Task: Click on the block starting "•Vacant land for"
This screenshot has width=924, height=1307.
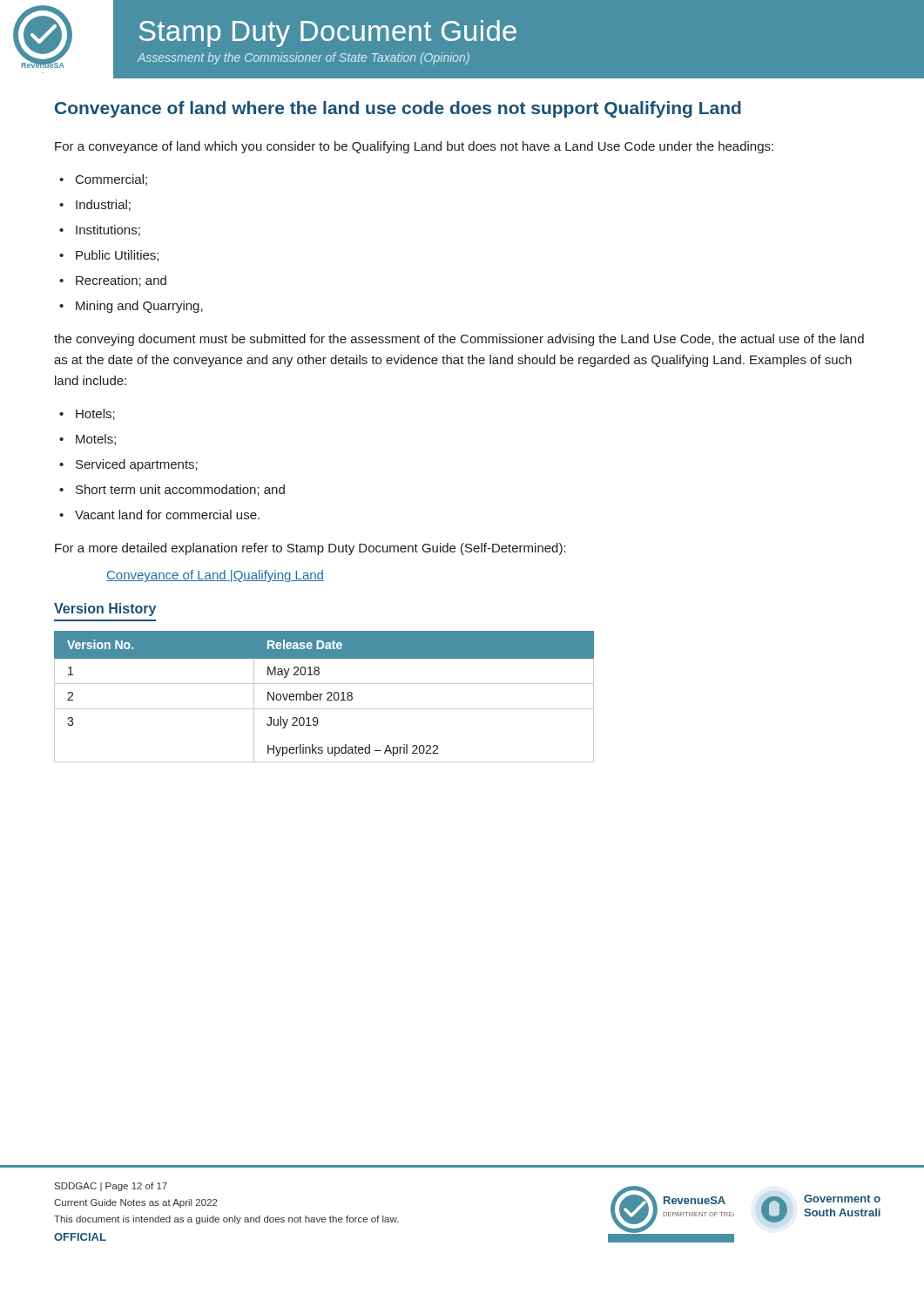Action: coord(160,515)
